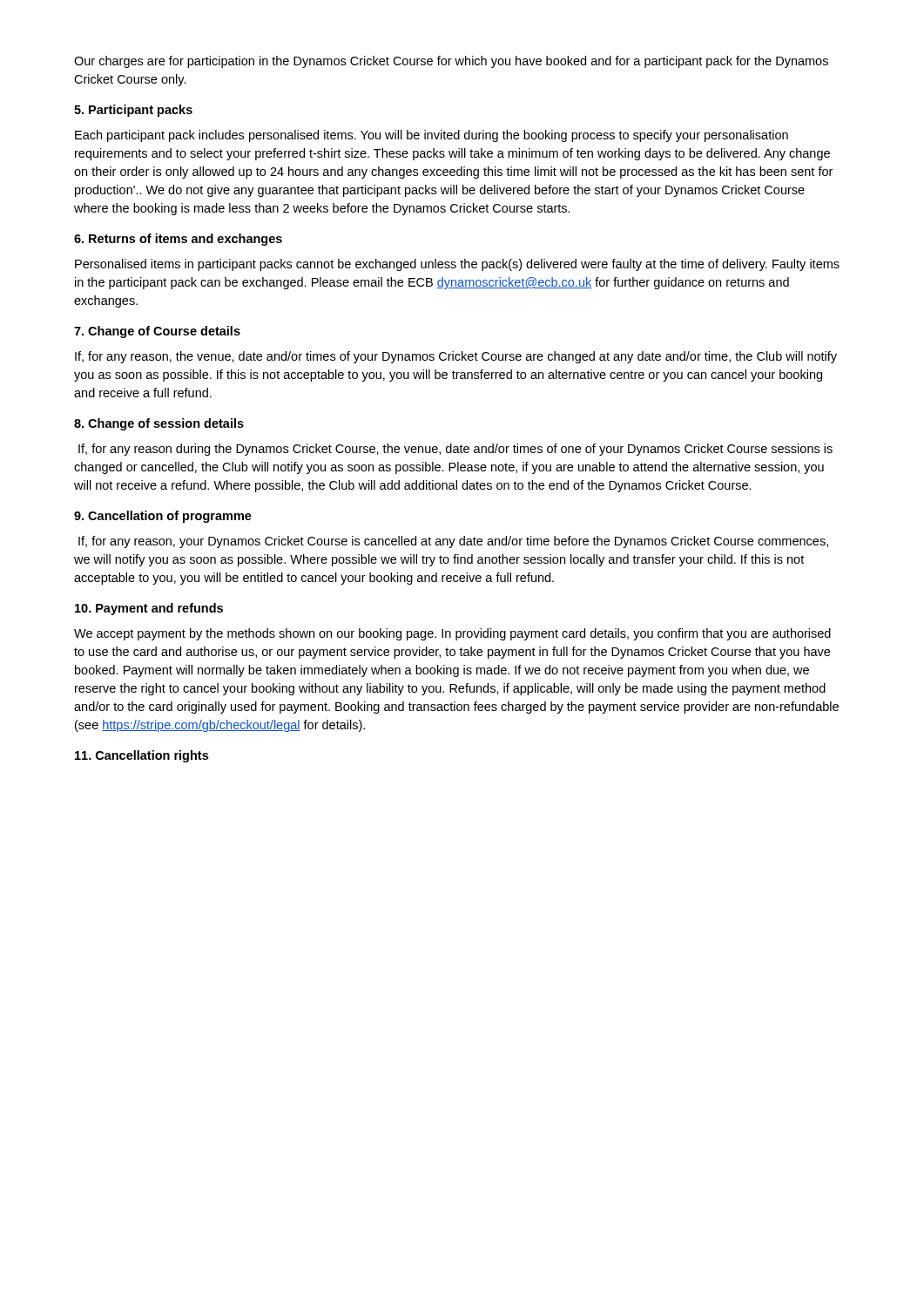Find the text block with the text "Each participant pack includes personalised items. You"
The height and width of the screenshot is (1307, 924).
click(453, 172)
